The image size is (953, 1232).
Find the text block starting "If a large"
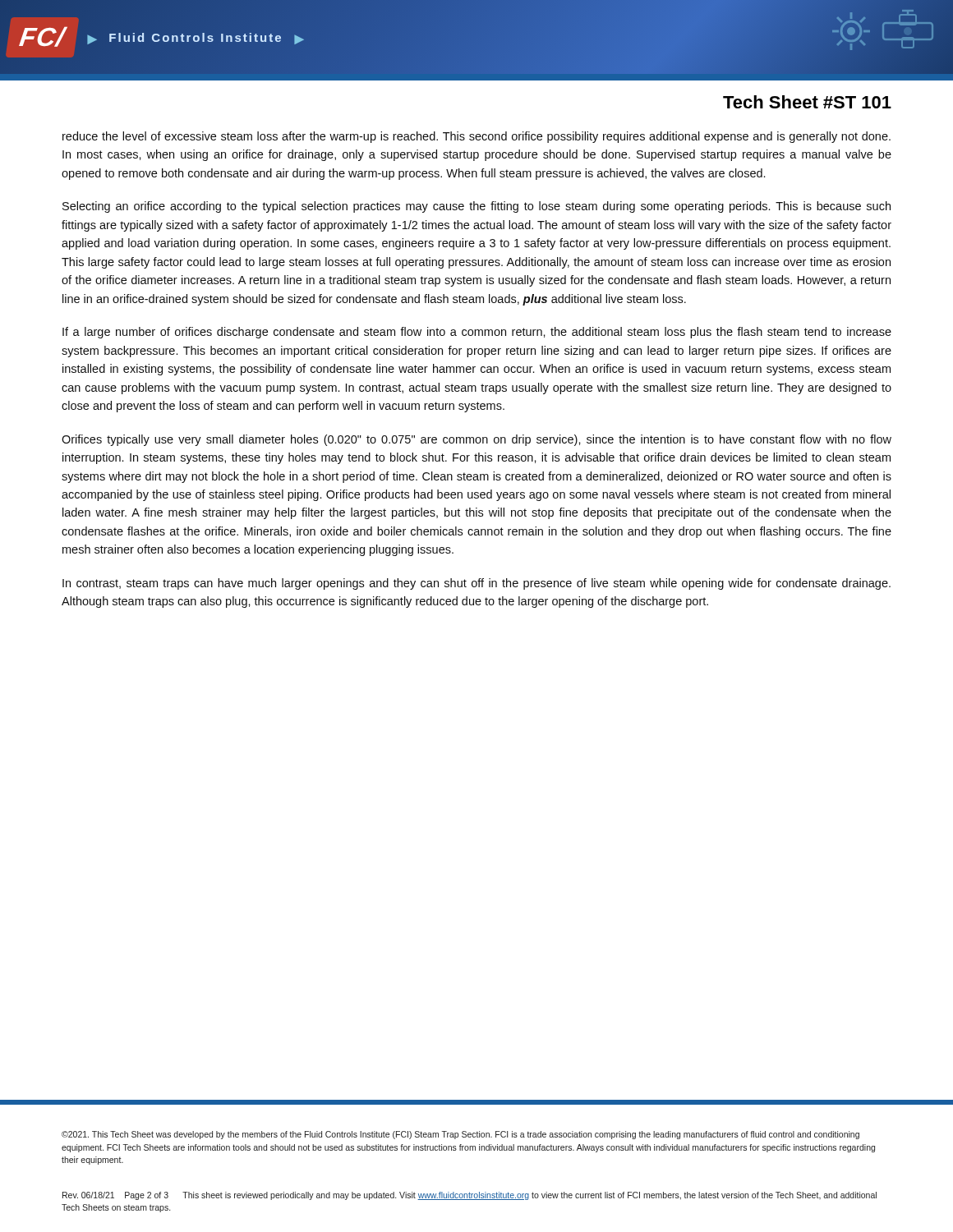coord(476,369)
